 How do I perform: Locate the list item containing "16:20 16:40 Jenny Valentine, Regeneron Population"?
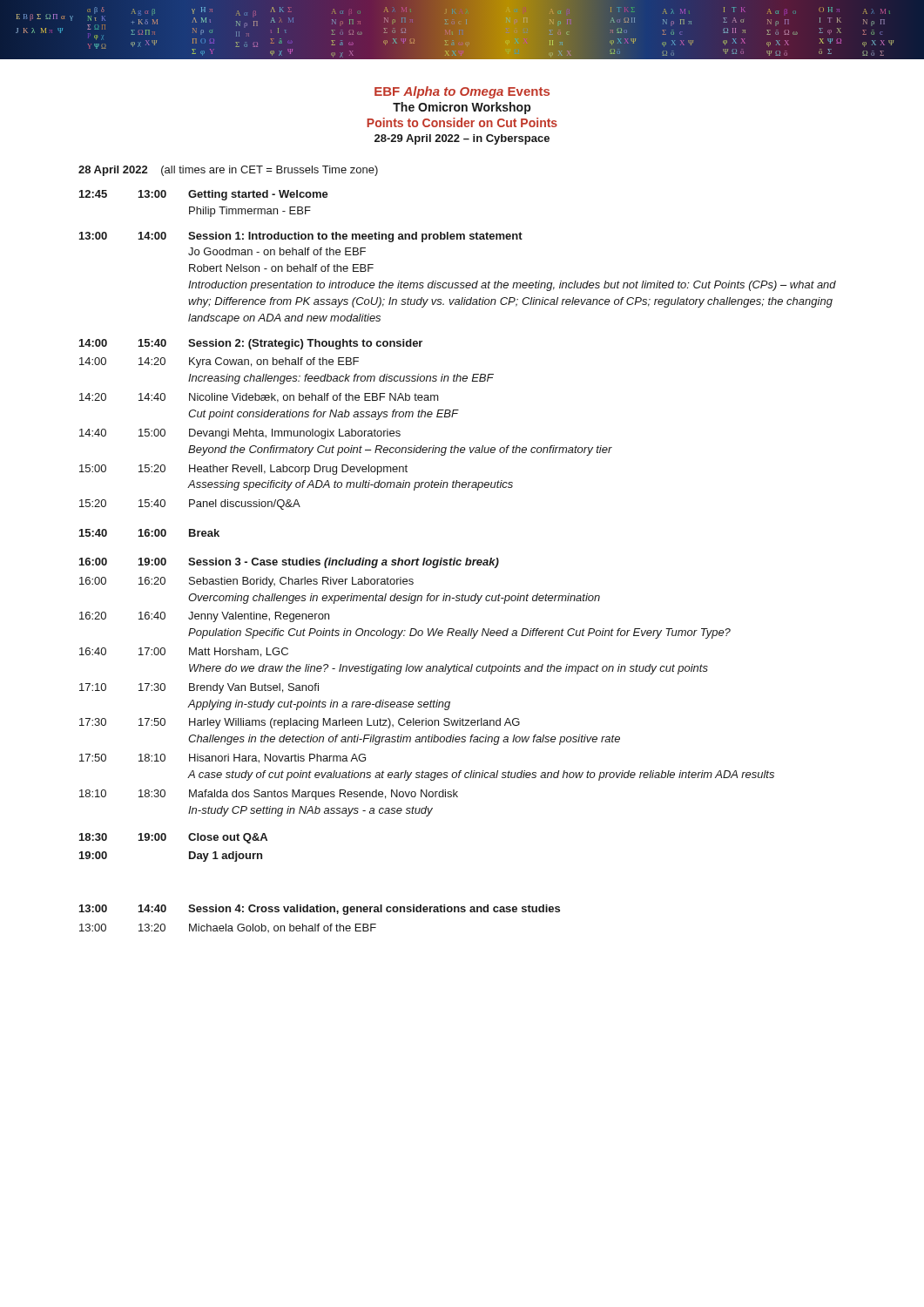[x=462, y=625]
